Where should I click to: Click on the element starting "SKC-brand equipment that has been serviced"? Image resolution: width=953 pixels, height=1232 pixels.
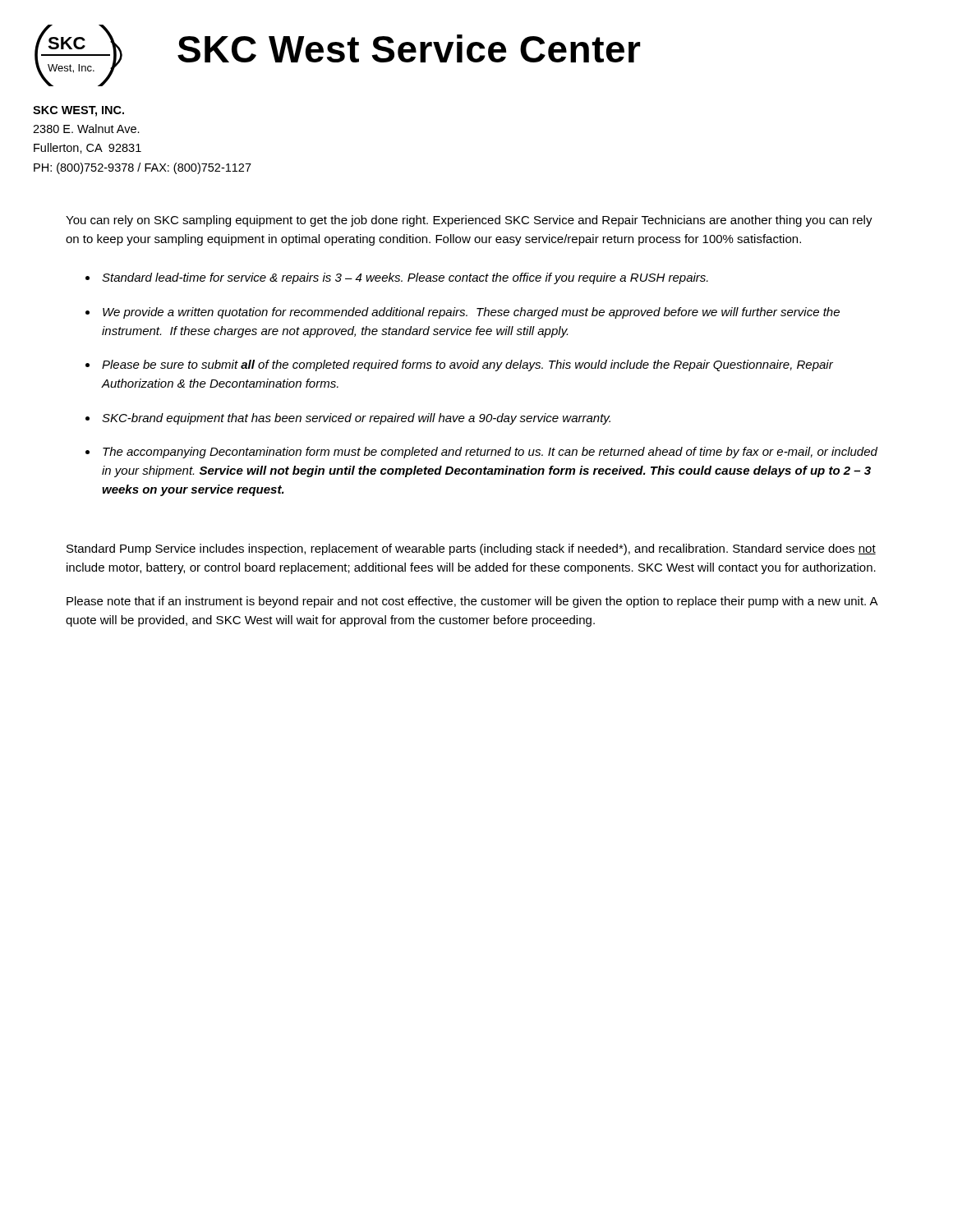tap(357, 417)
